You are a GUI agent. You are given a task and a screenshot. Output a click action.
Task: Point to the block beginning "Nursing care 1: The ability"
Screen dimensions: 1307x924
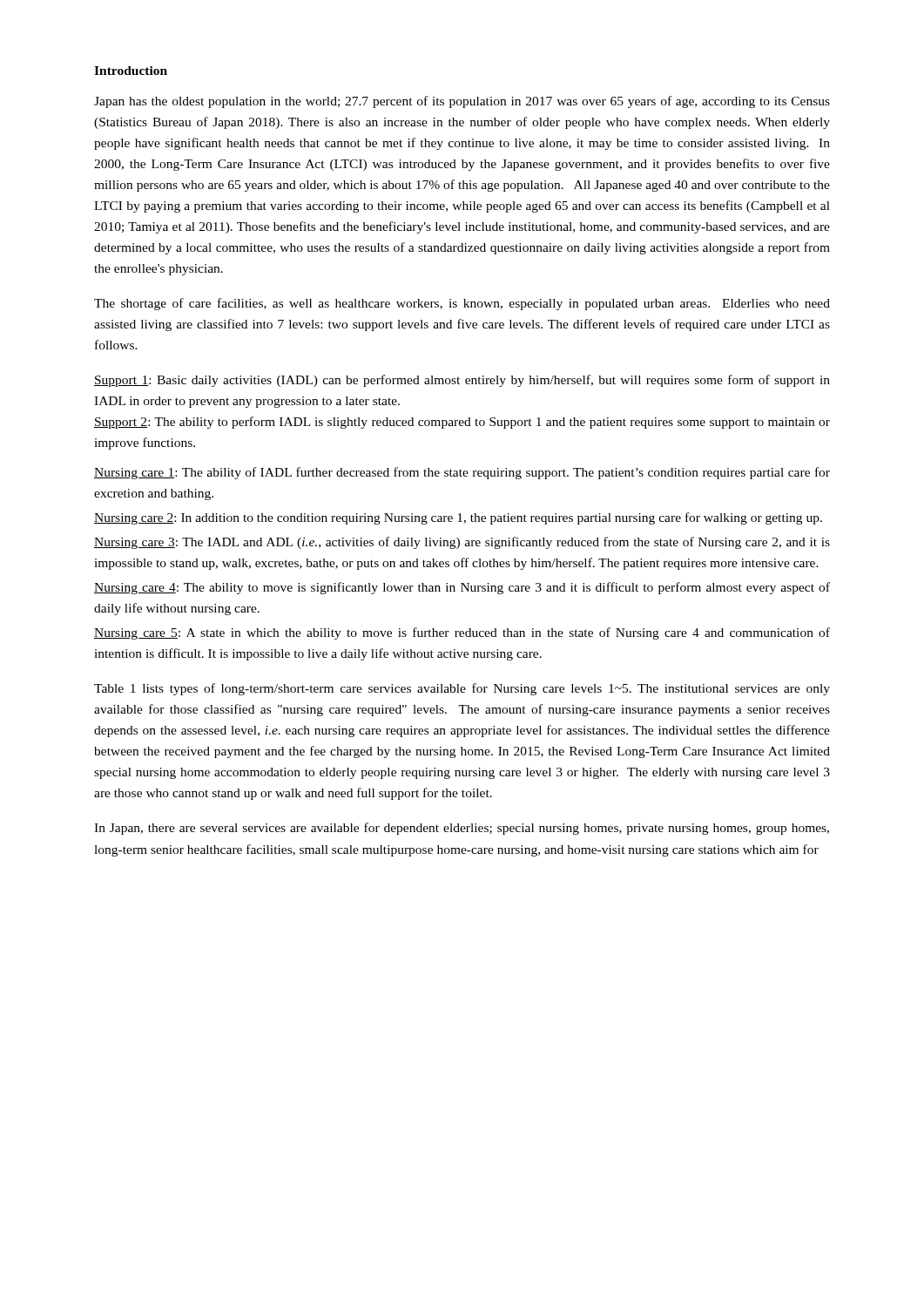[x=462, y=482]
